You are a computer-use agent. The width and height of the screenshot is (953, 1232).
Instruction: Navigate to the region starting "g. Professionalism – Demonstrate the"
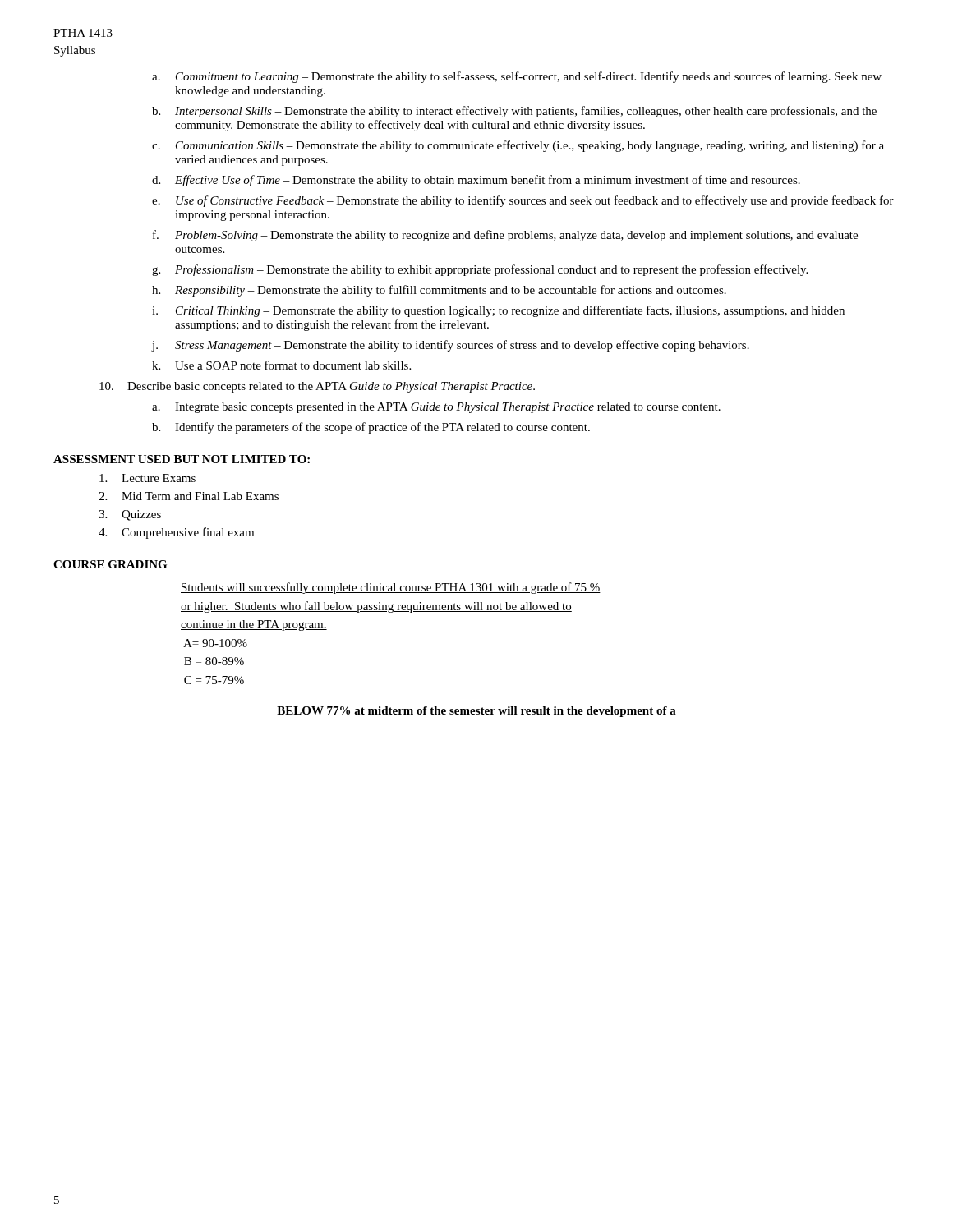coord(526,270)
